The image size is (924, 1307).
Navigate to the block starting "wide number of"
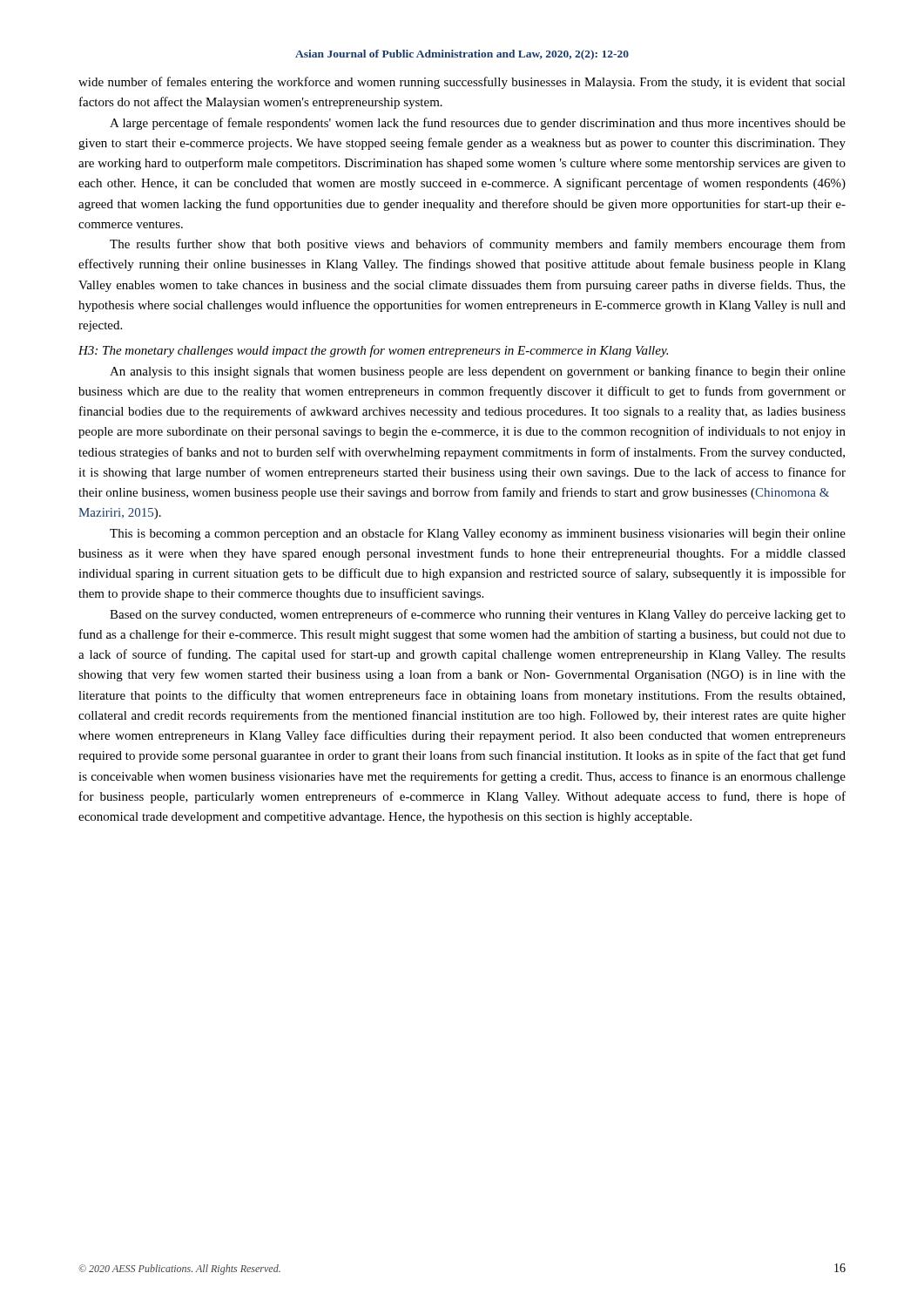pyautogui.click(x=462, y=92)
